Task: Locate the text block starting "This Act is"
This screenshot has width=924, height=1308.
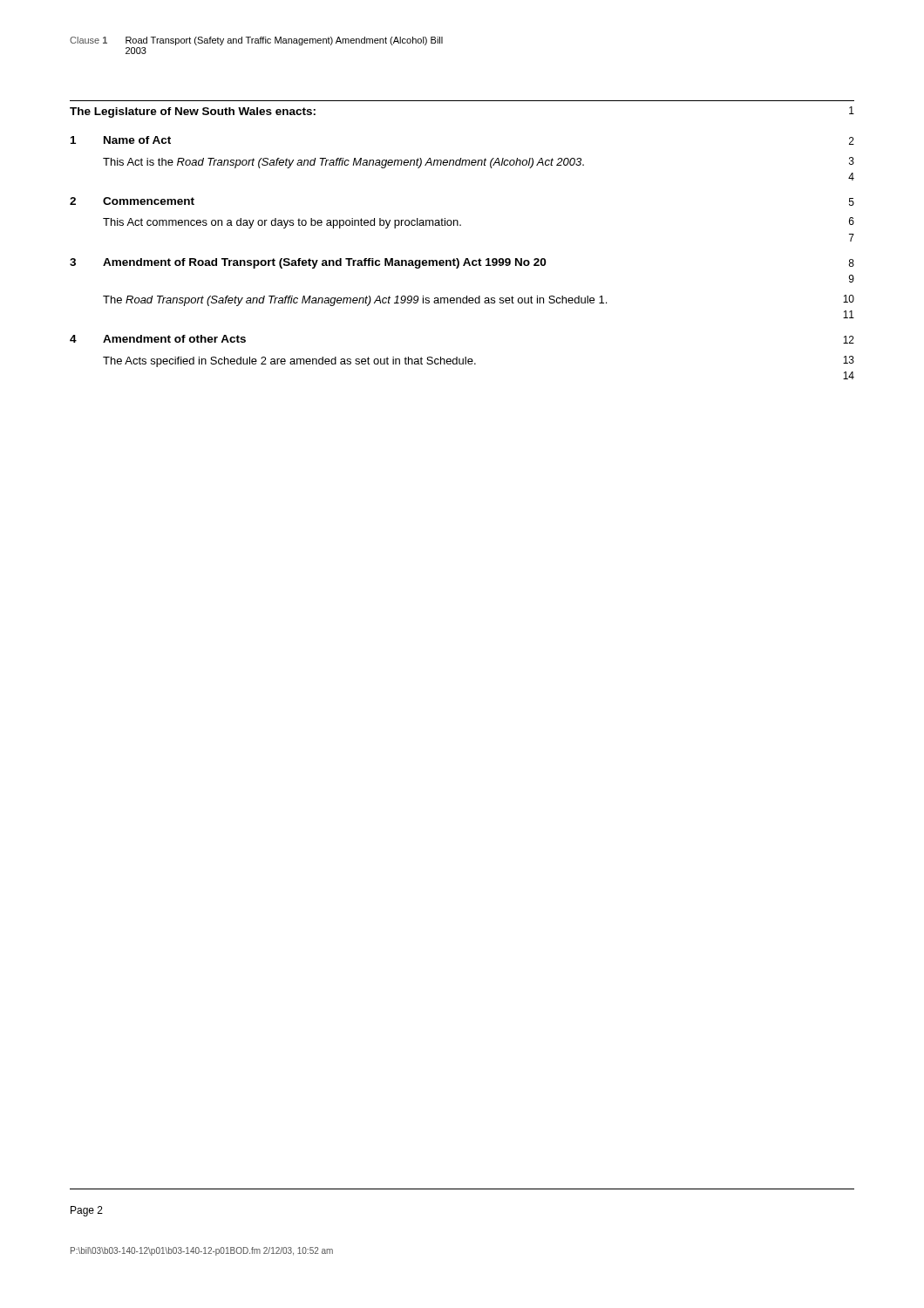Action: coord(344,161)
